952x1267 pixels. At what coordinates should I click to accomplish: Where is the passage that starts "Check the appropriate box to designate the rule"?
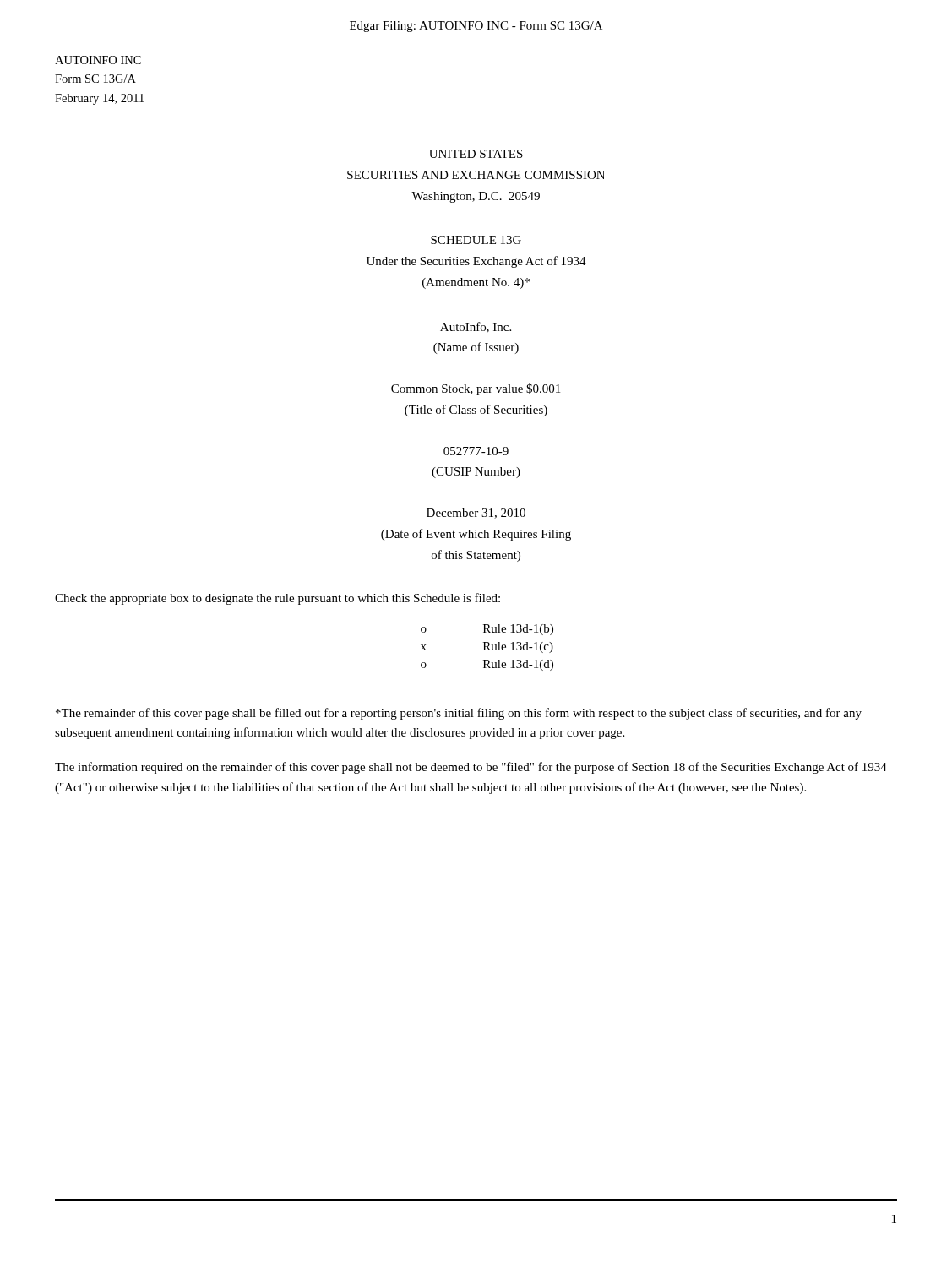278,598
